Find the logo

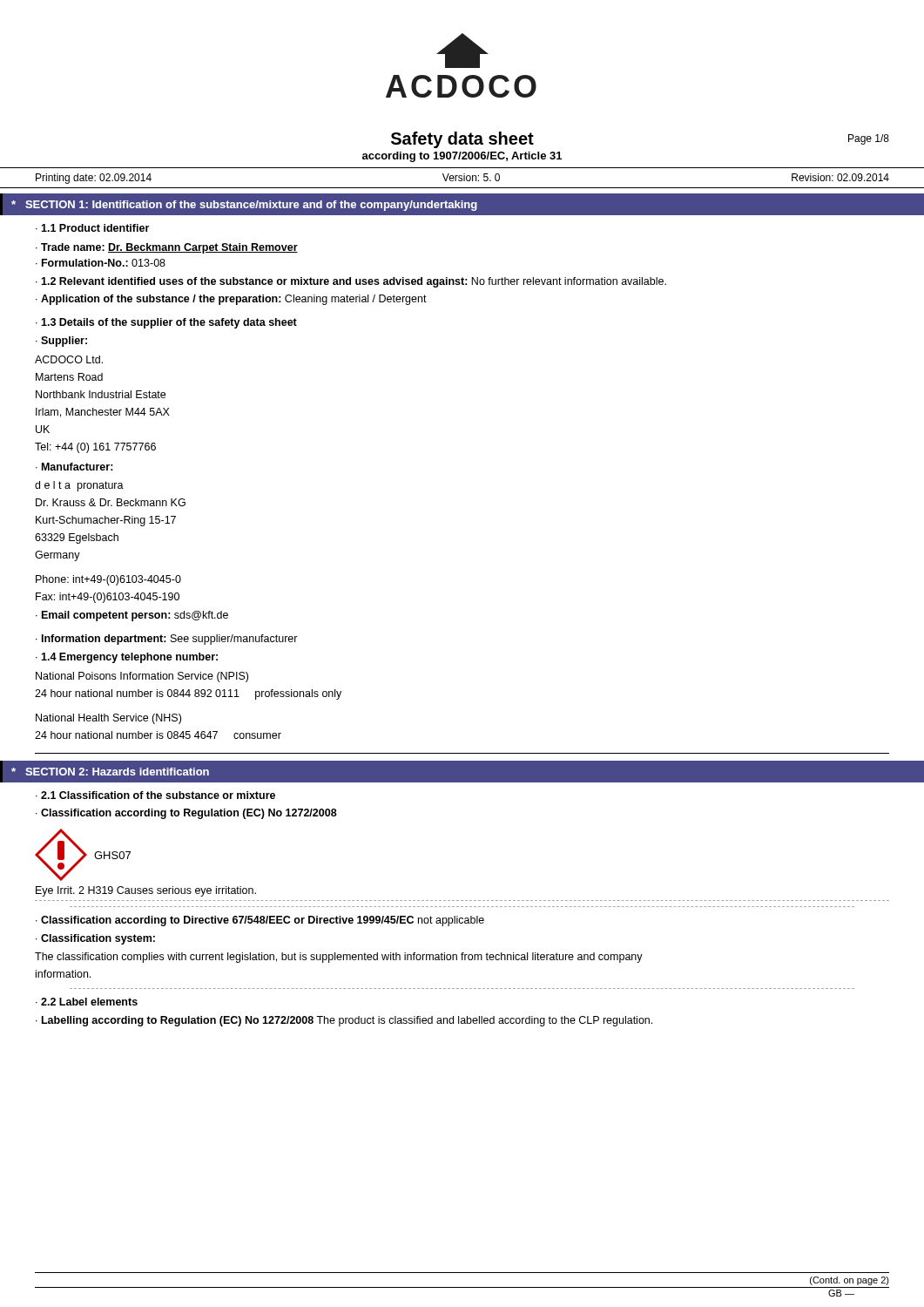(462, 62)
